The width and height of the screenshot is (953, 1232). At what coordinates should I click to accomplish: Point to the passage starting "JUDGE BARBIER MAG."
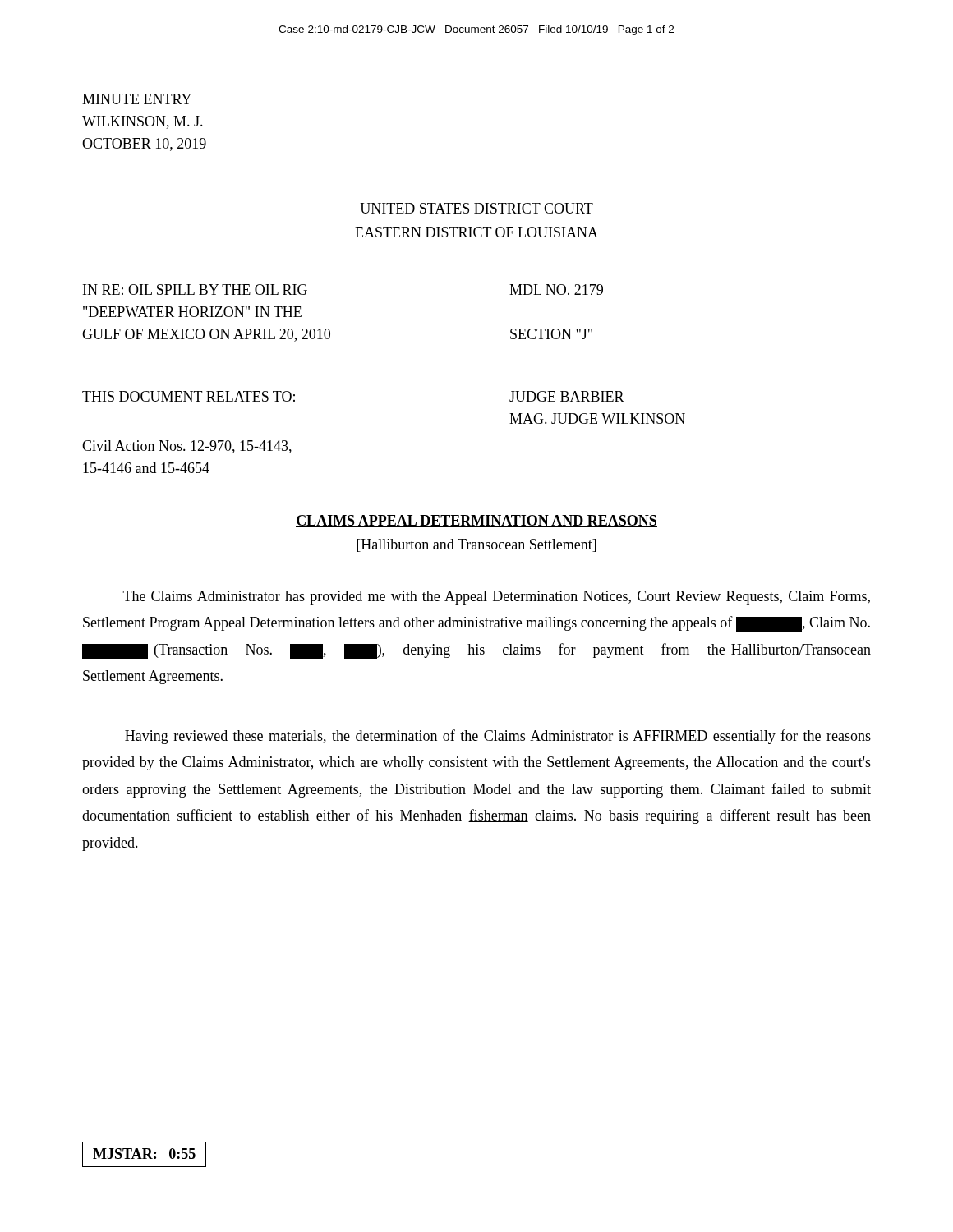pyautogui.click(x=597, y=408)
